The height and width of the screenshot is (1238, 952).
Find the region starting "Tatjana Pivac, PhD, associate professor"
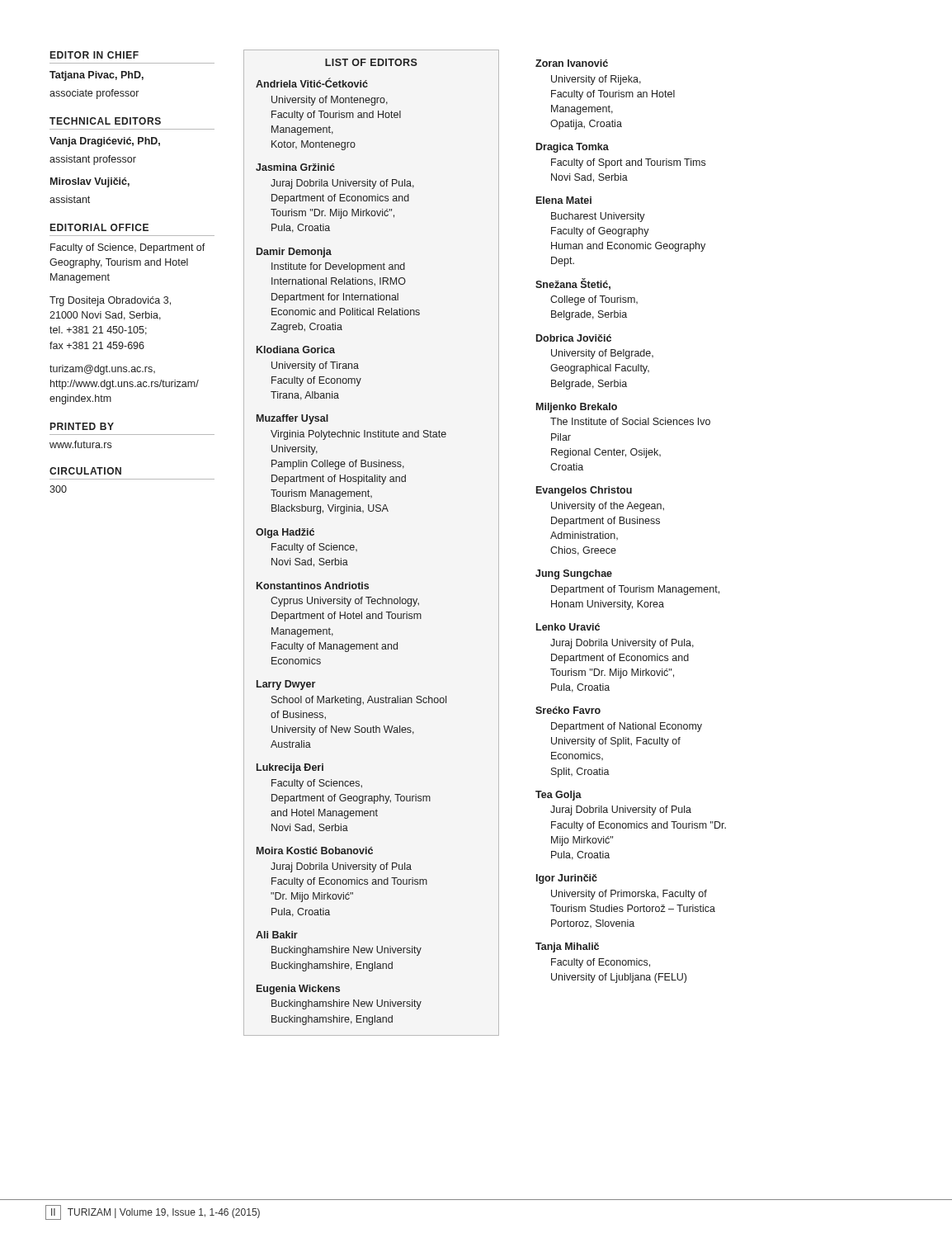coord(132,84)
